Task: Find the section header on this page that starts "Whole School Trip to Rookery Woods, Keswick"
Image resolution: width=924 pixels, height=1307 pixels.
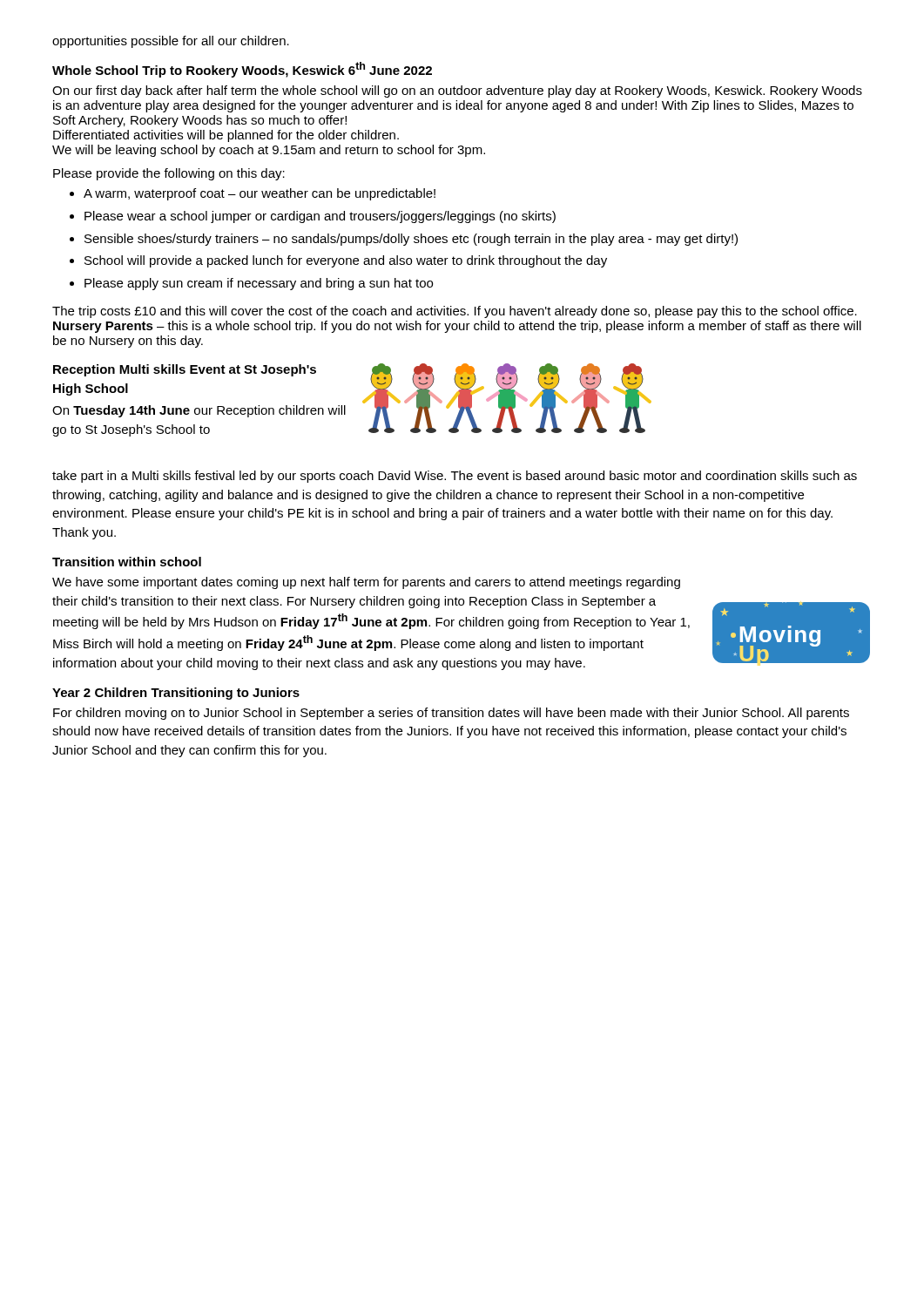Action: point(242,69)
